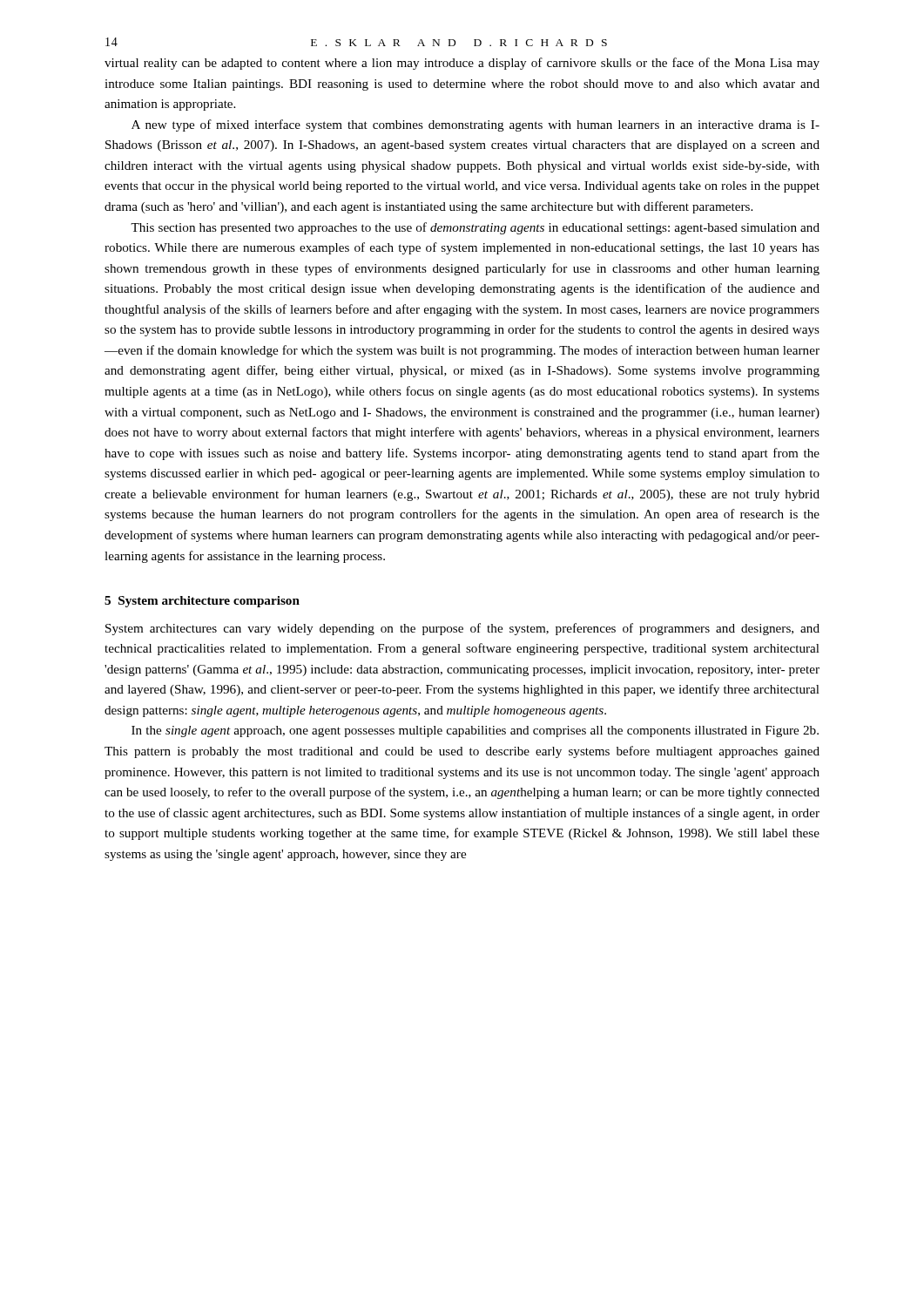Locate the block of text that opens with "A new type"
This screenshot has width=924, height=1307.
coord(462,165)
